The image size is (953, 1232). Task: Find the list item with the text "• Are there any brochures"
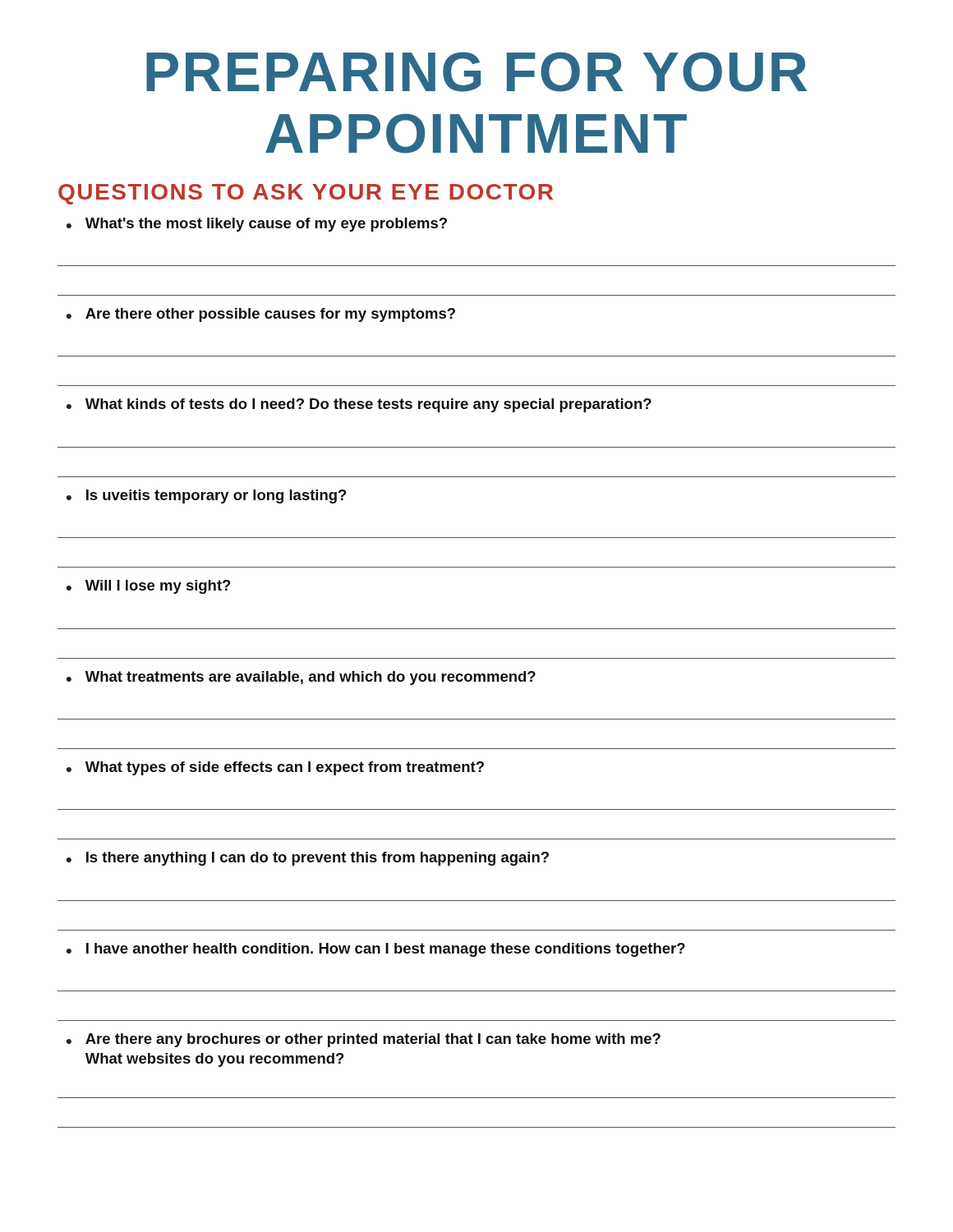(x=363, y=1049)
